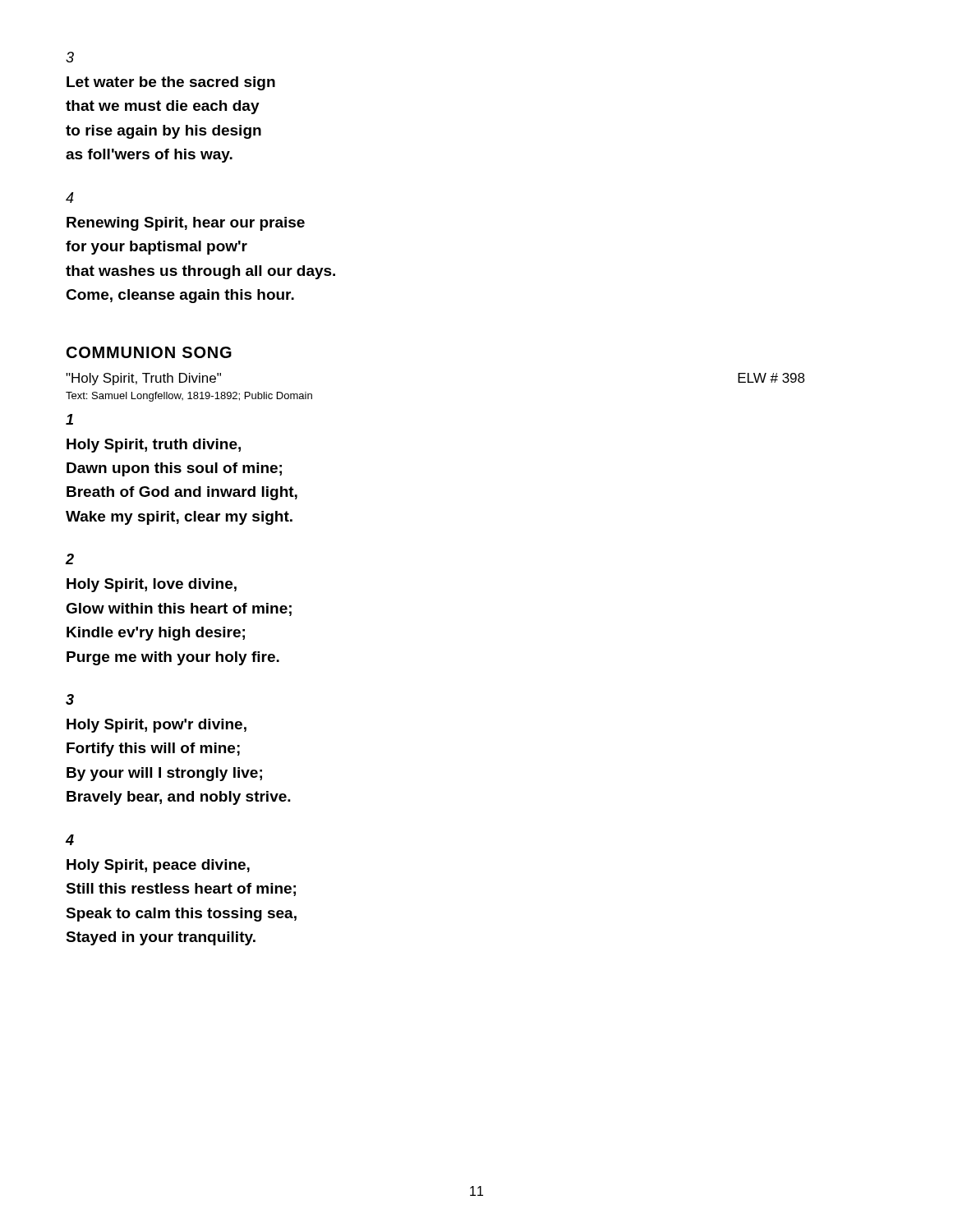Screen dimensions: 1232x953
Task: Select the element starting "COMMUNION SONG"
Action: 149,352
